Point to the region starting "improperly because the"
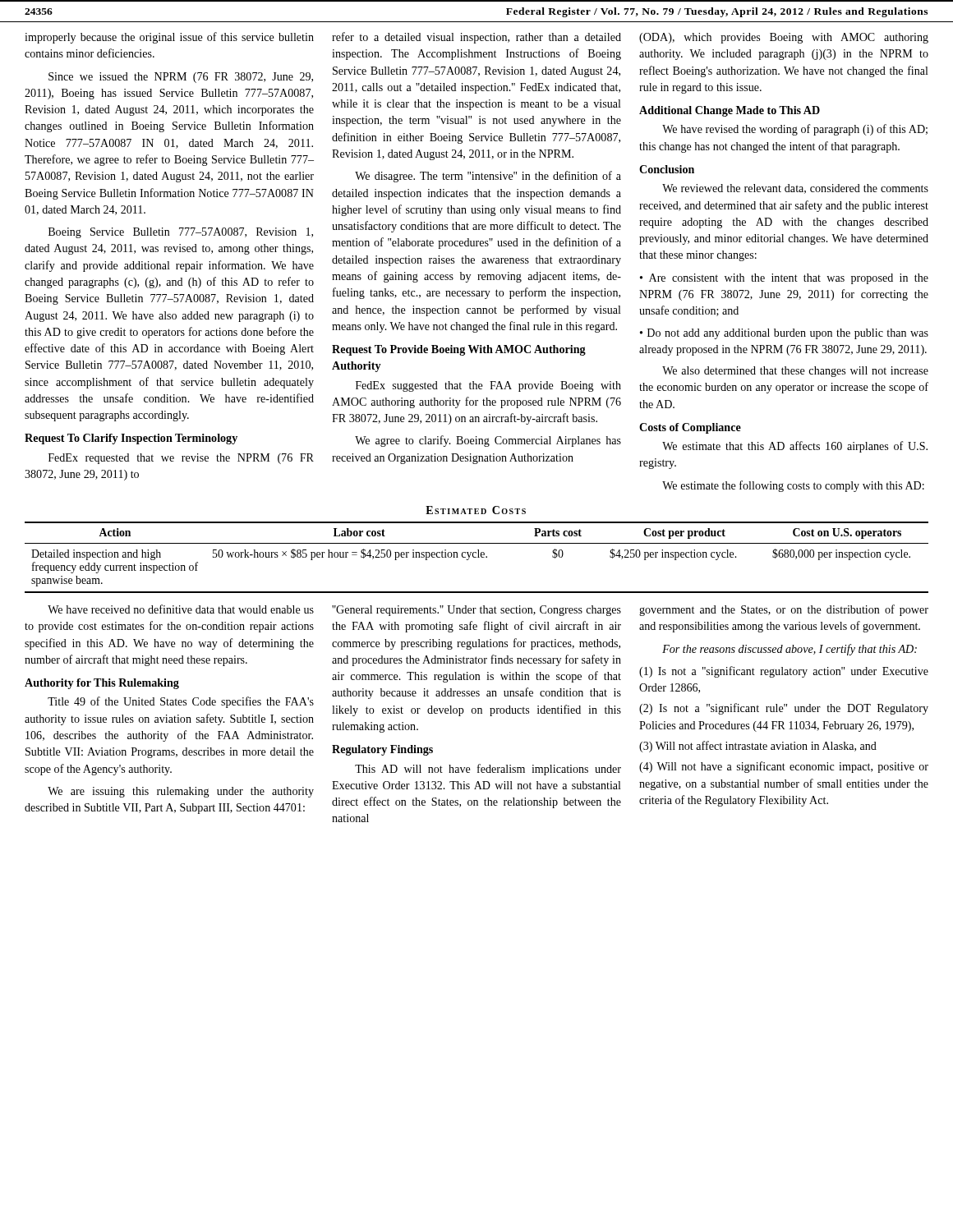953x1232 pixels. click(x=169, y=226)
